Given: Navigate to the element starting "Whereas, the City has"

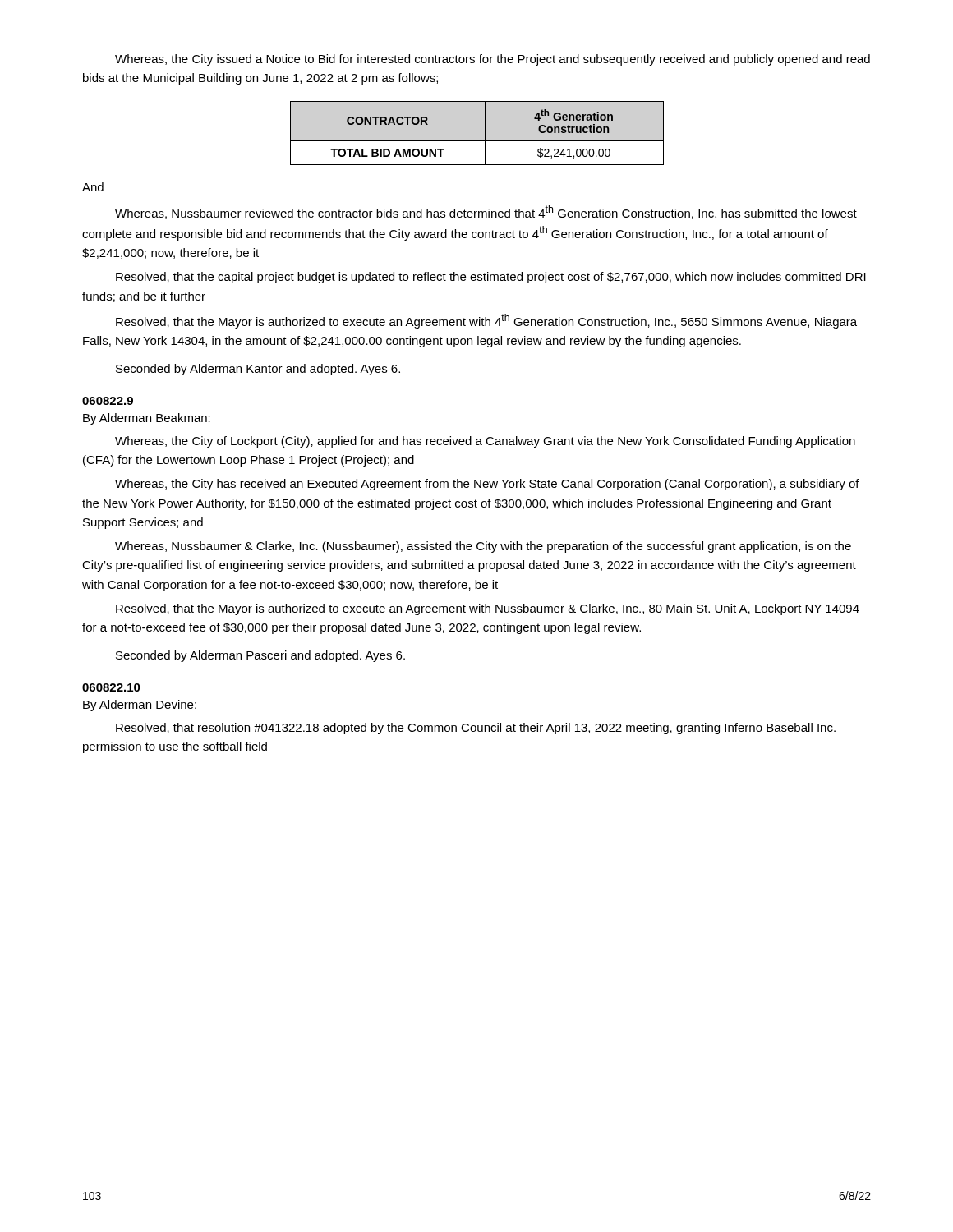Looking at the screenshot, I should coord(476,503).
